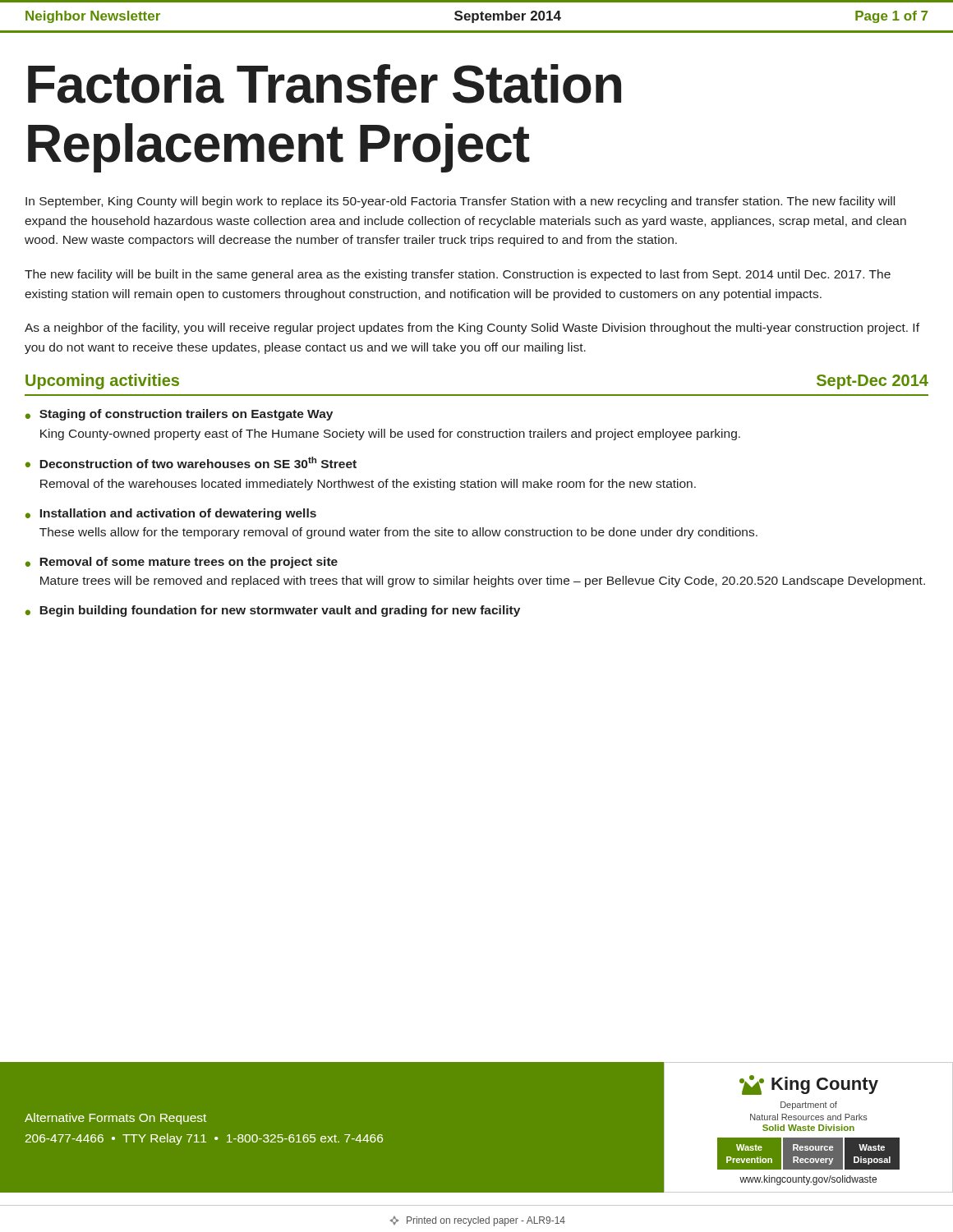Select the title with the text "Factoria Transfer StationReplacement Project"

click(324, 114)
